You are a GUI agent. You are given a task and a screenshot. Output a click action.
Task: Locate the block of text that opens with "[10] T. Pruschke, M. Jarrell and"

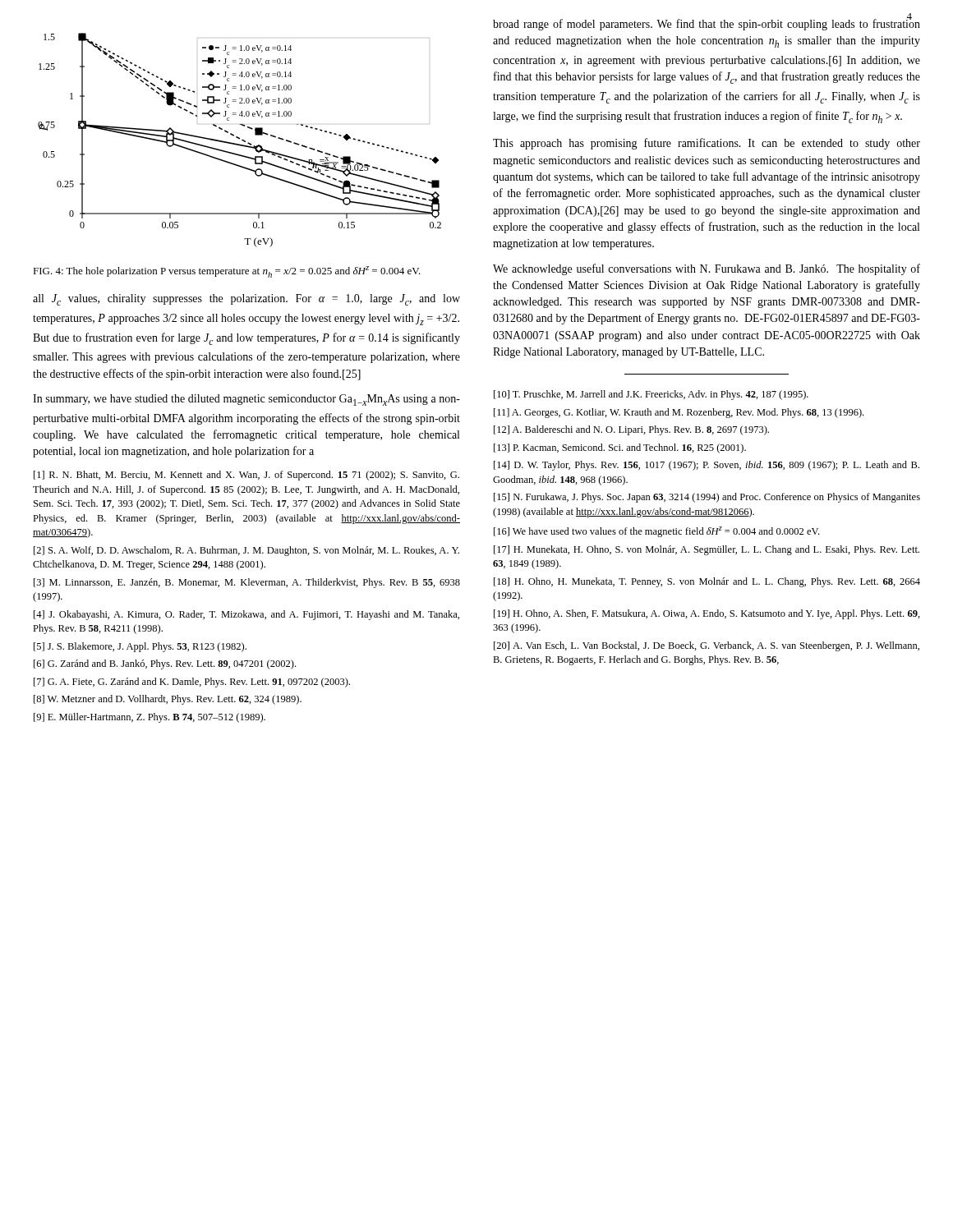pos(651,395)
